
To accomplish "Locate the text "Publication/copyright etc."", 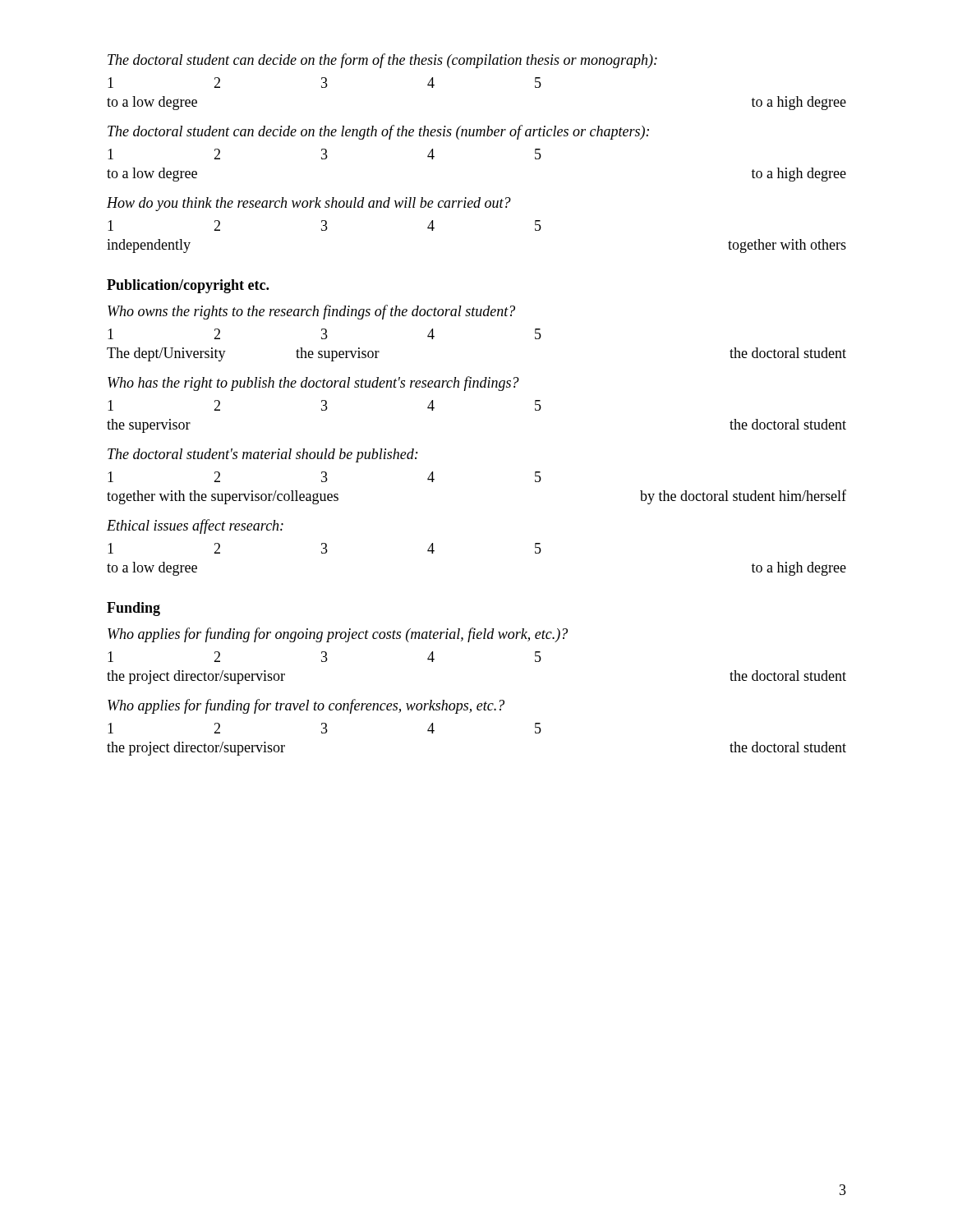I will pos(188,285).
